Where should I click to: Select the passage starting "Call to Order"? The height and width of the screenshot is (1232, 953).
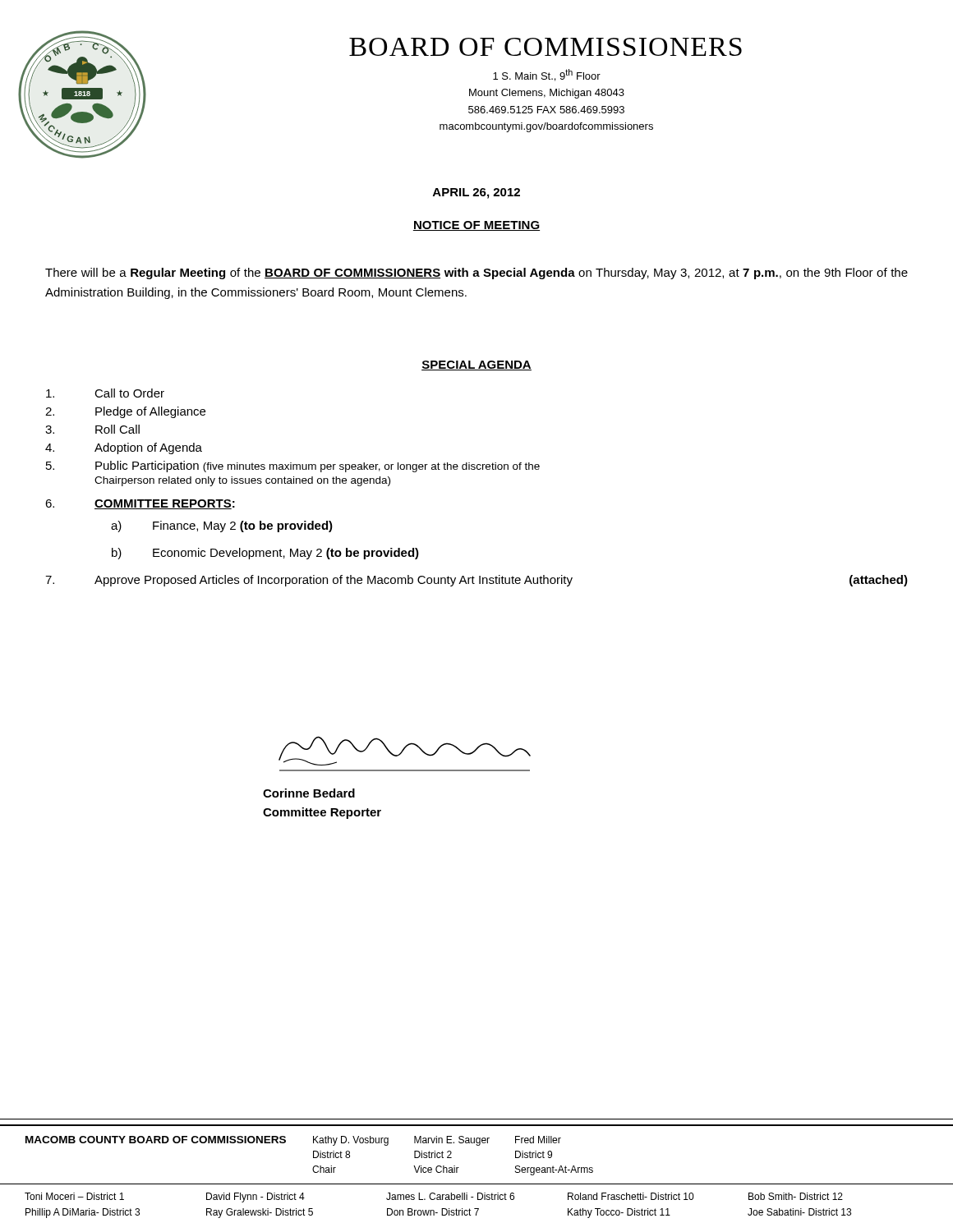click(105, 393)
